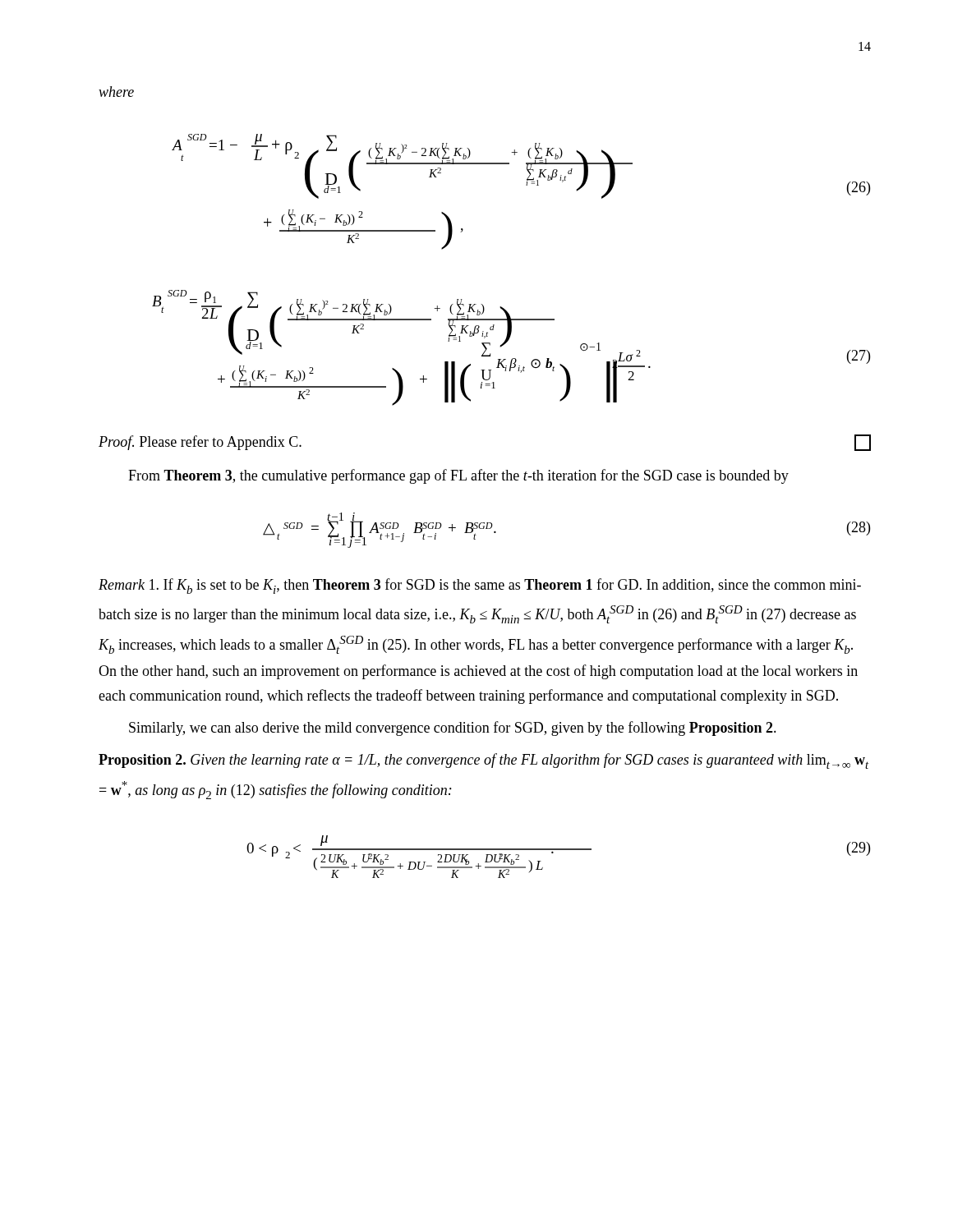The height and width of the screenshot is (1232, 953).
Task: Click the formula that begins "A t SGD =1 − μ L"
Action: pos(485,181)
